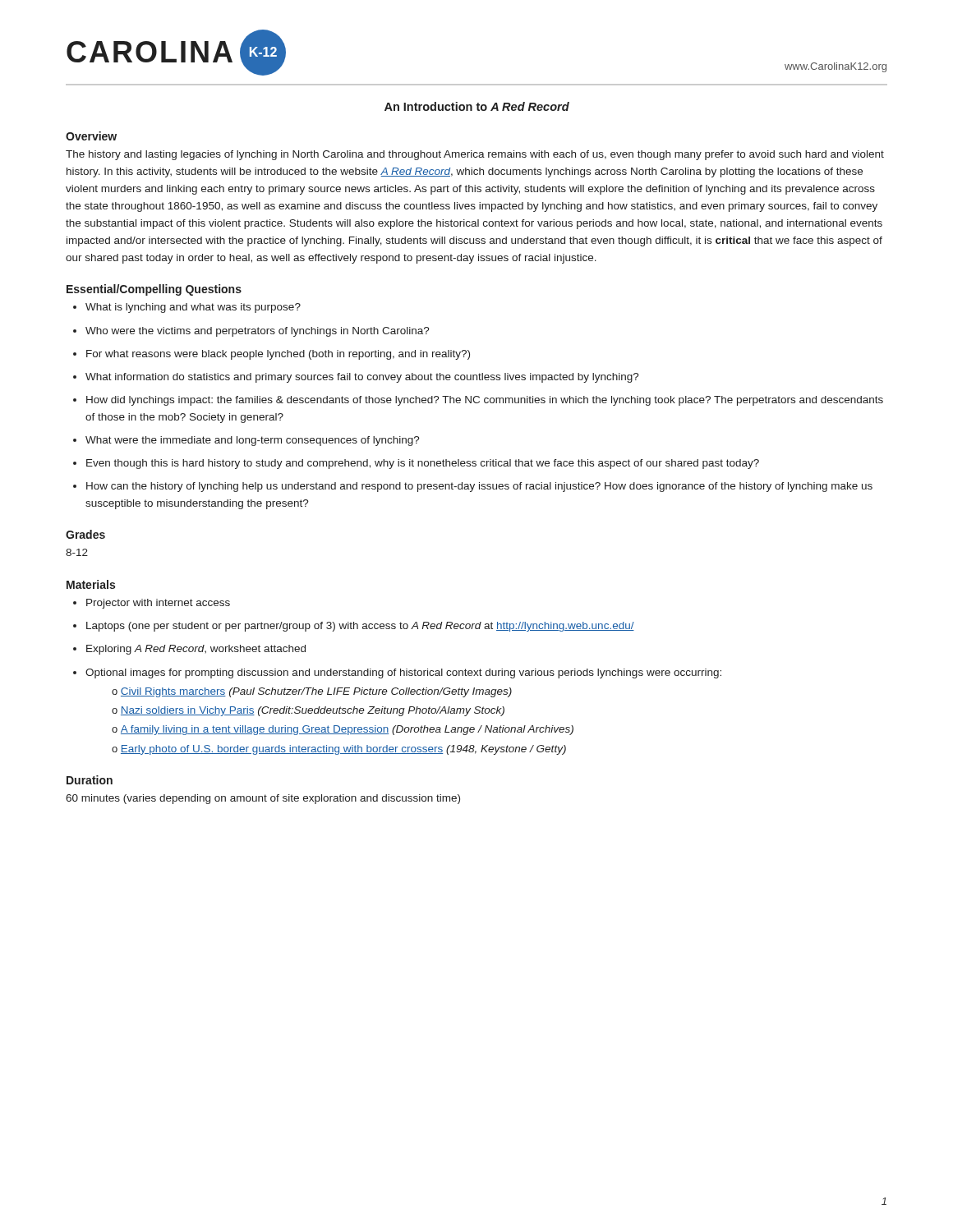The width and height of the screenshot is (953, 1232).
Task: Locate the block of text that opens with "60 minutes (varies depending on amount of site"
Action: (263, 798)
